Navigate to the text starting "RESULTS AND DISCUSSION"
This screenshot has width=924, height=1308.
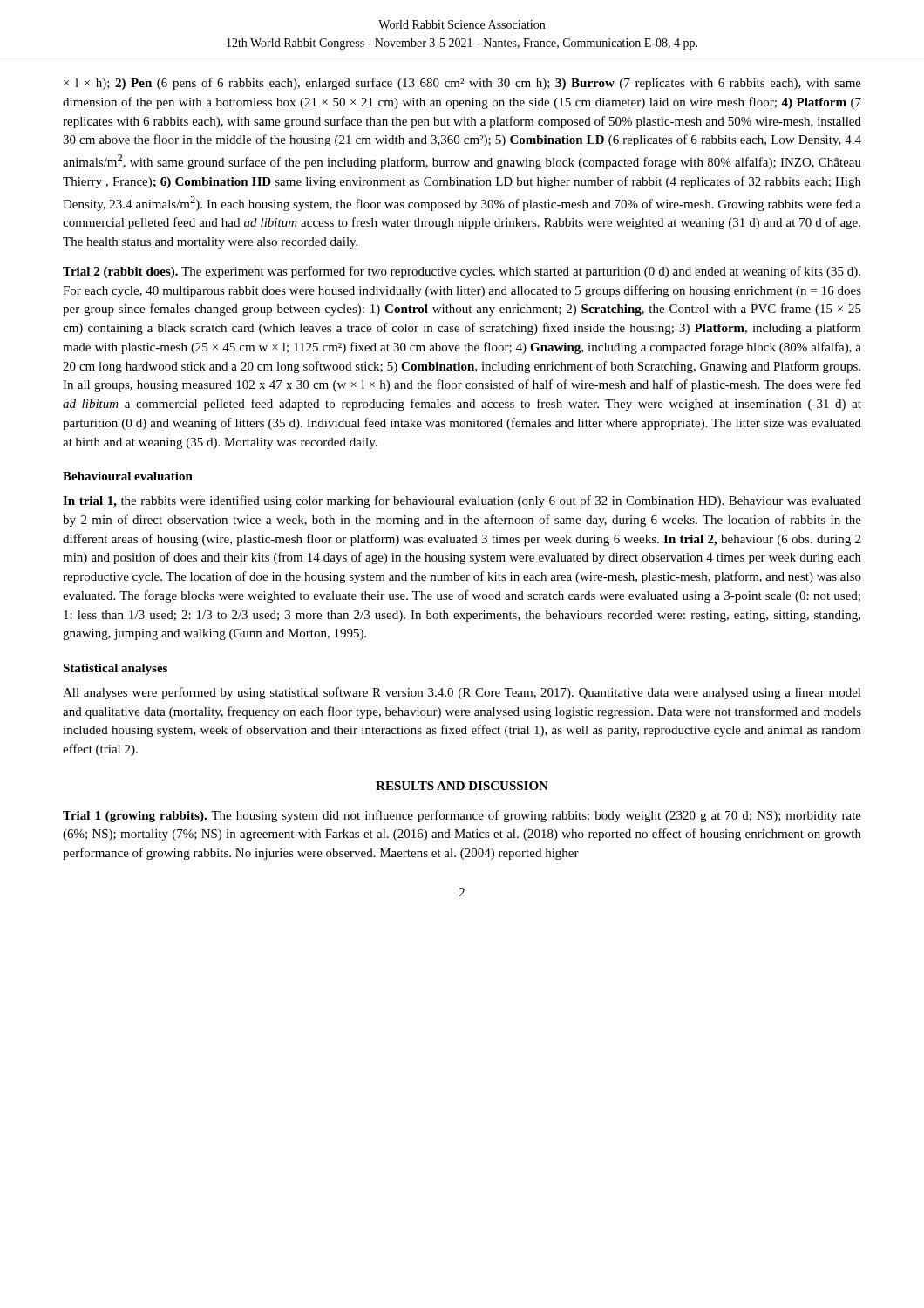[462, 785]
